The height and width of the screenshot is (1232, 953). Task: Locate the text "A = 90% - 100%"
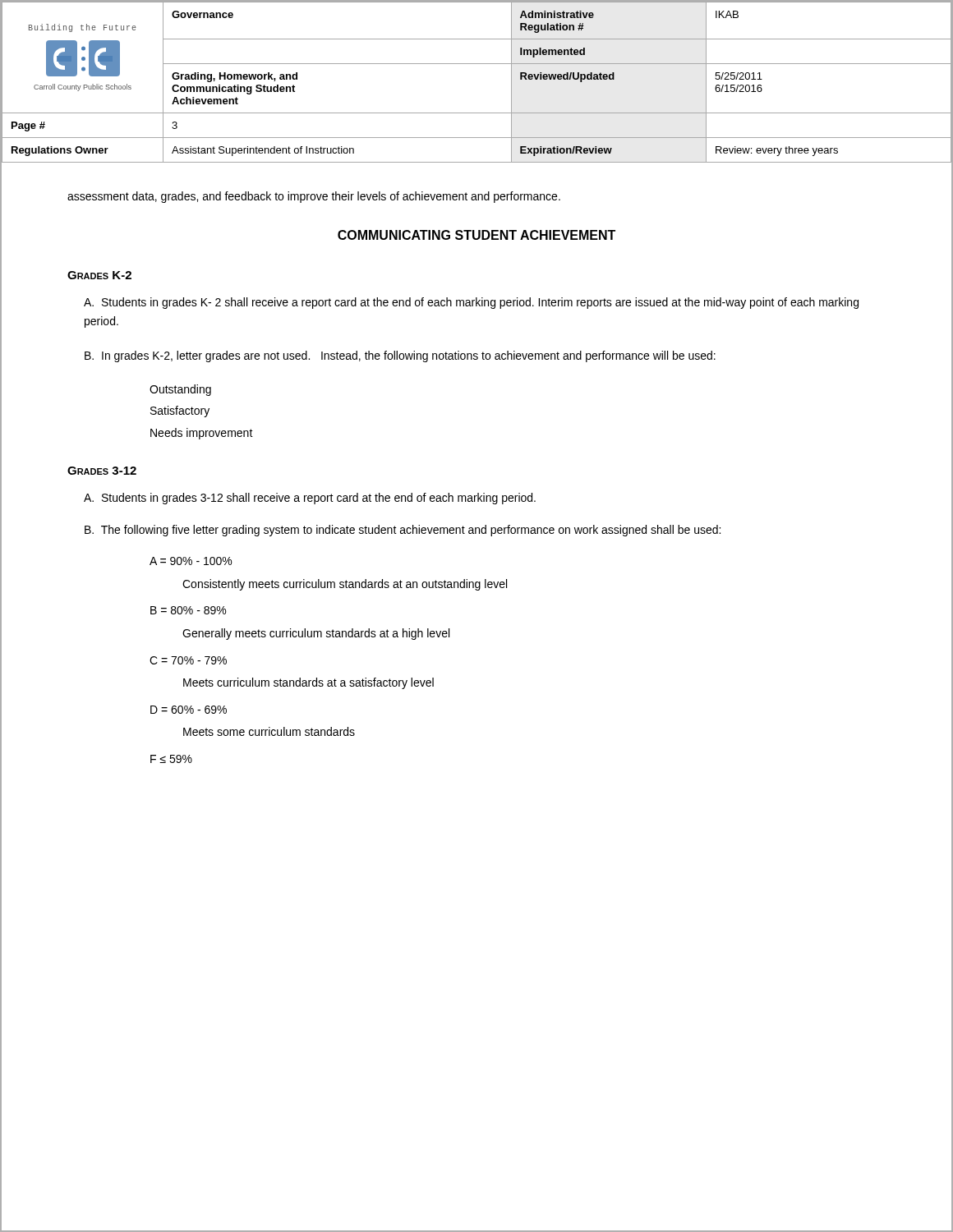point(191,561)
